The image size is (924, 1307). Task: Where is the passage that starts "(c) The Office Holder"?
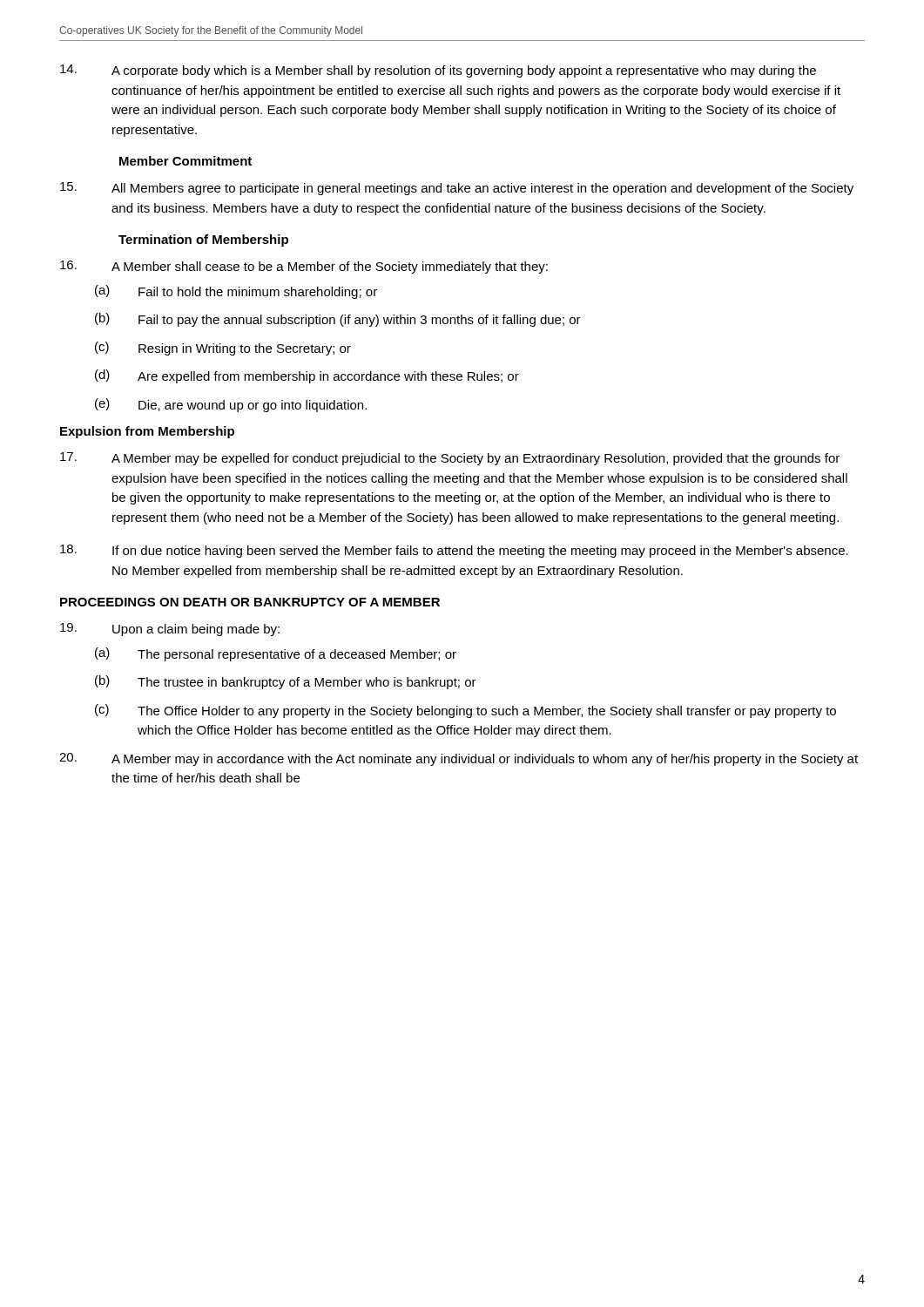(x=479, y=721)
